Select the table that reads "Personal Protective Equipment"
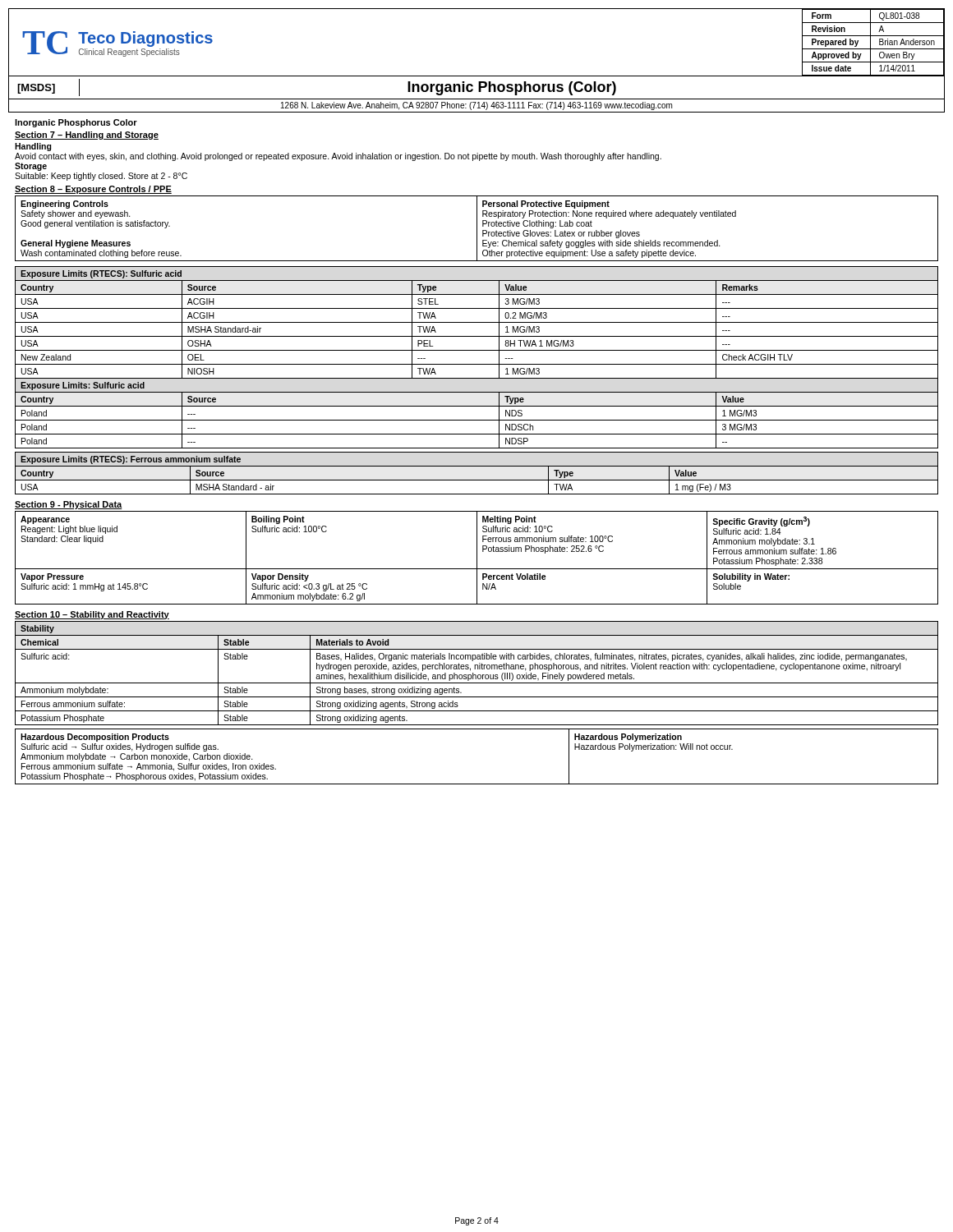Image resolution: width=953 pixels, height=1232 pixels. (x=476, y=228)
